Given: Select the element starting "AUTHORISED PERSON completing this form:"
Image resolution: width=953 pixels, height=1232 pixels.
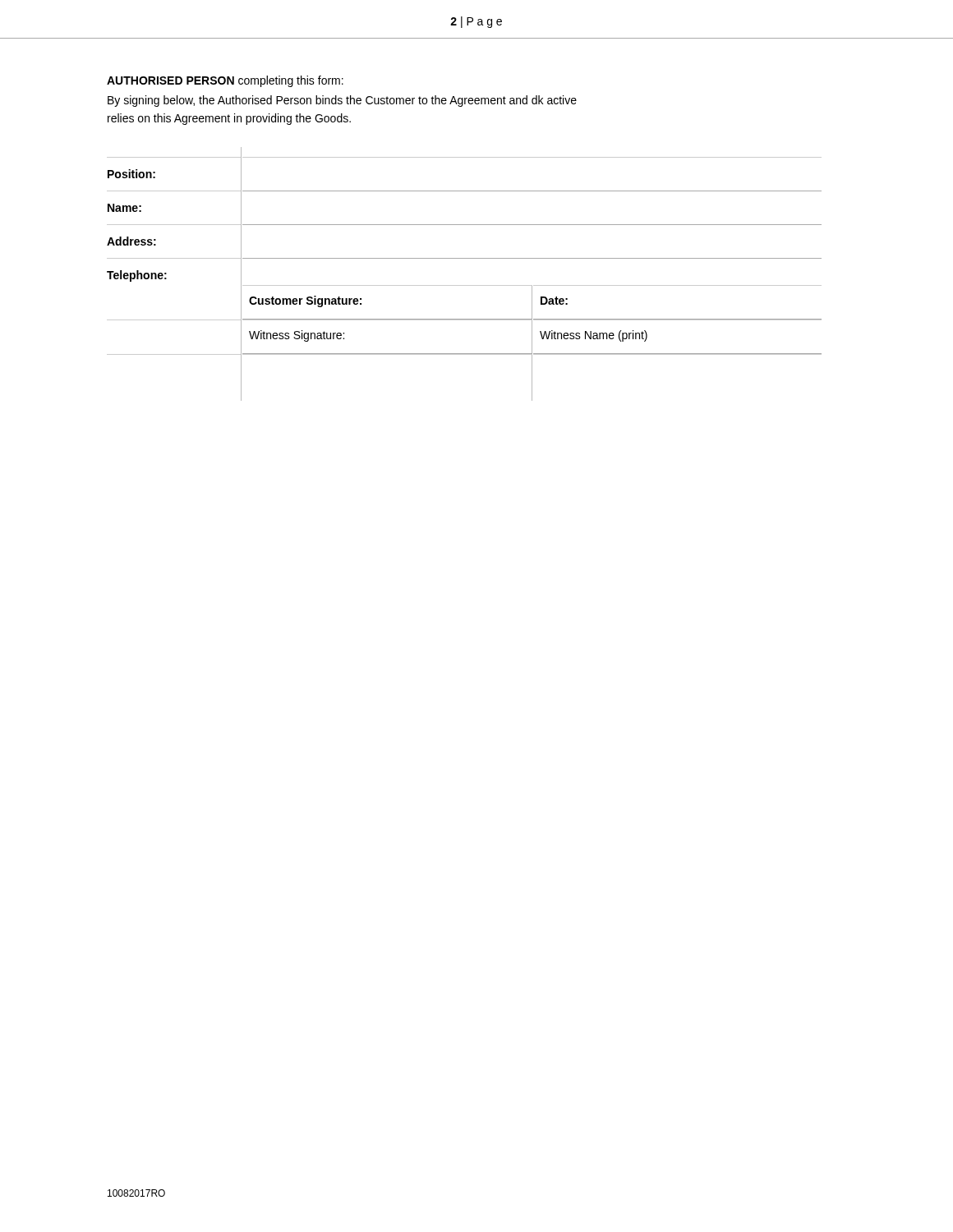Looking at the screenshot, I should (x=225, y=81).
